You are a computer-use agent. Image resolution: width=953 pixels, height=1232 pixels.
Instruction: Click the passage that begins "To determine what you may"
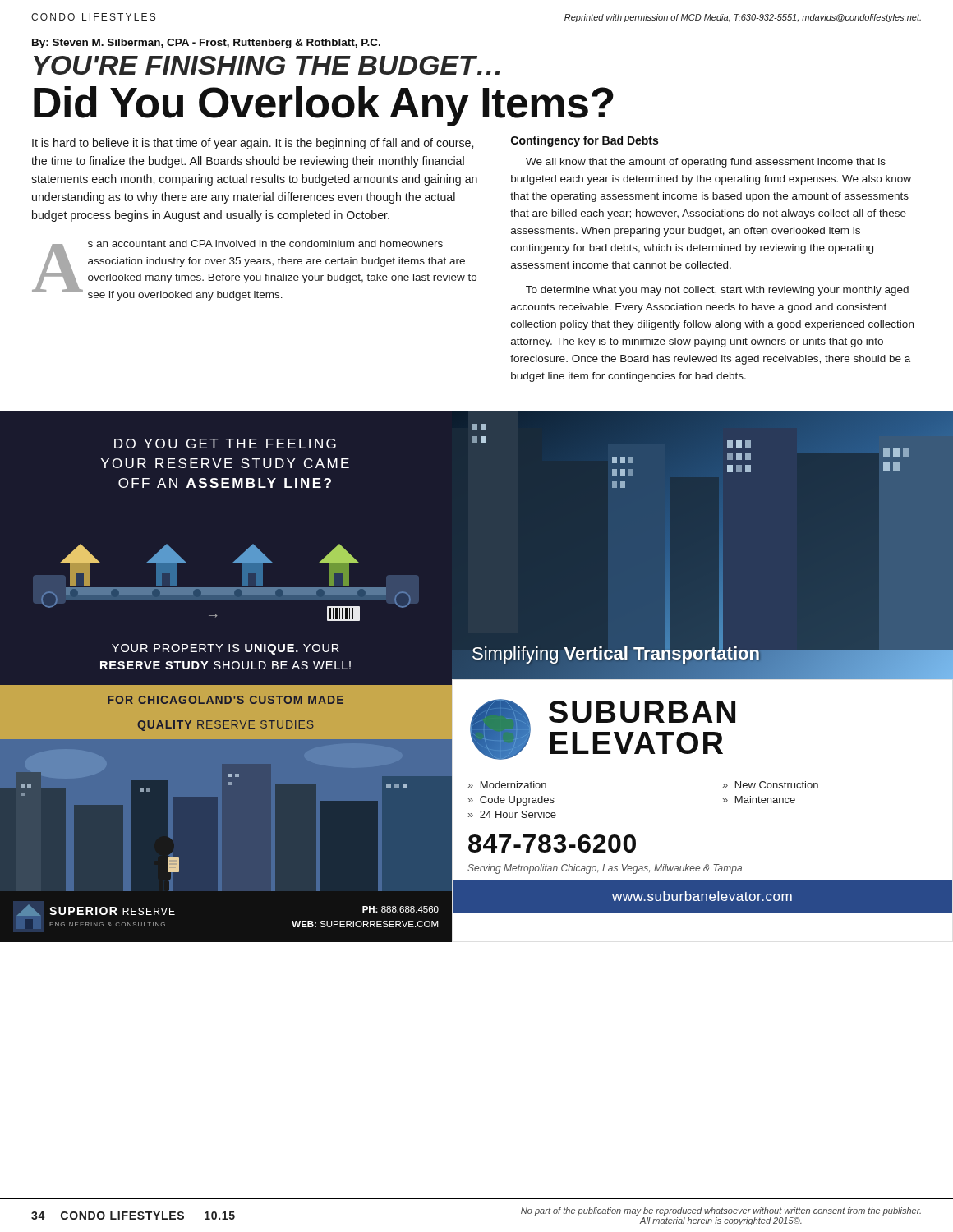tap(712, 333)
